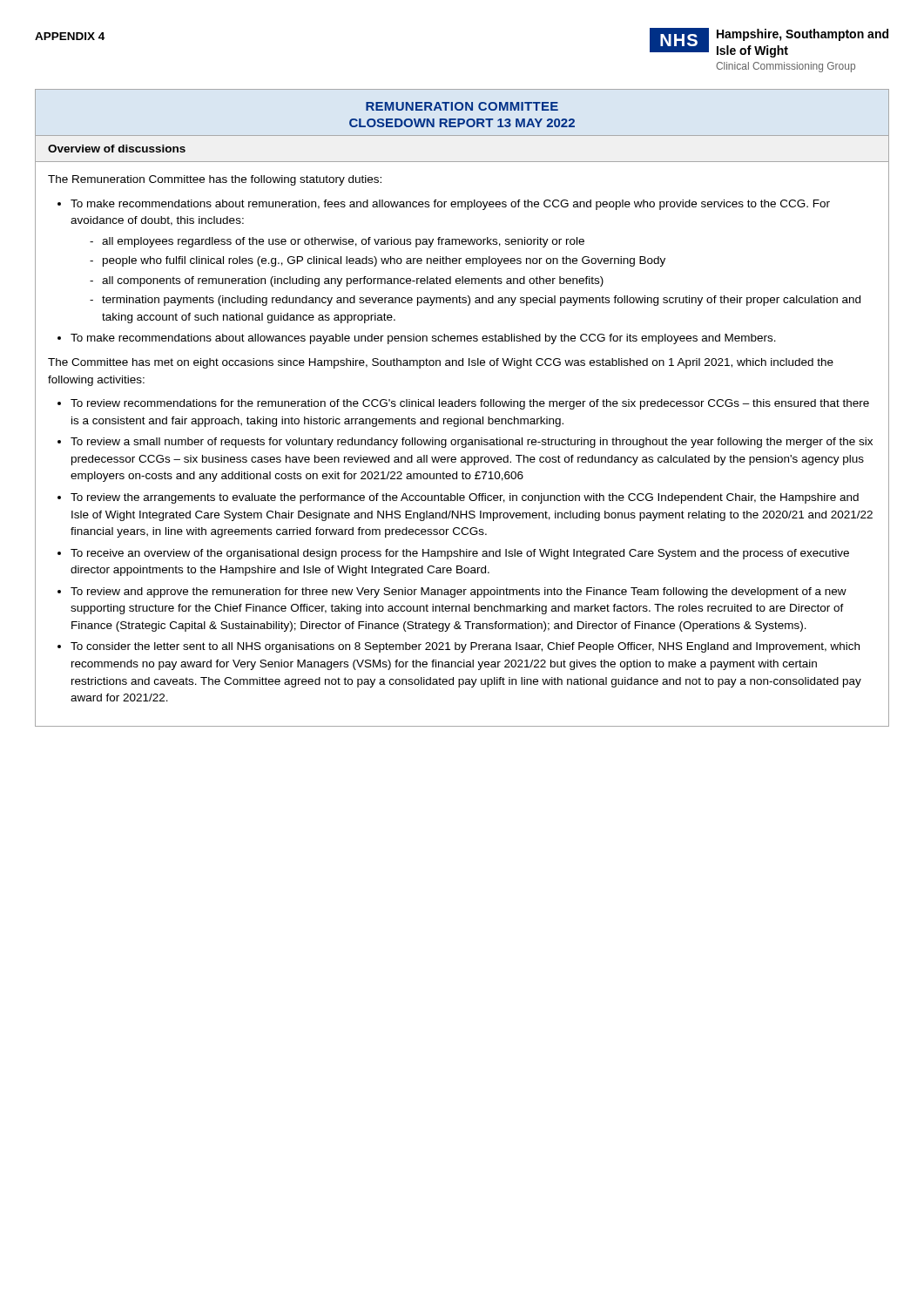Select the list item that says "To review and approve"

click(458, 608)
